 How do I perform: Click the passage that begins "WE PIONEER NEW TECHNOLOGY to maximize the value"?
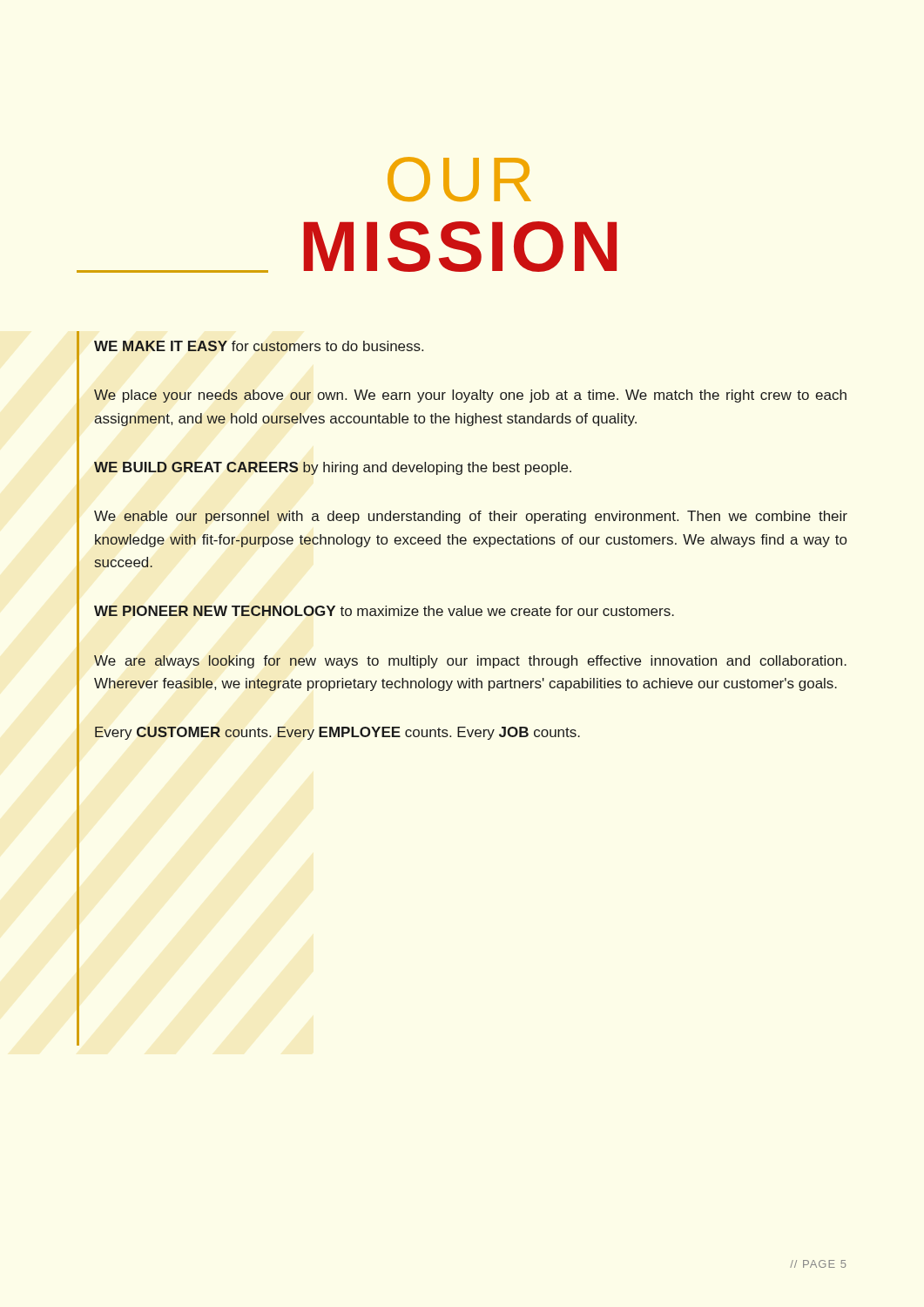coord(384,612)
